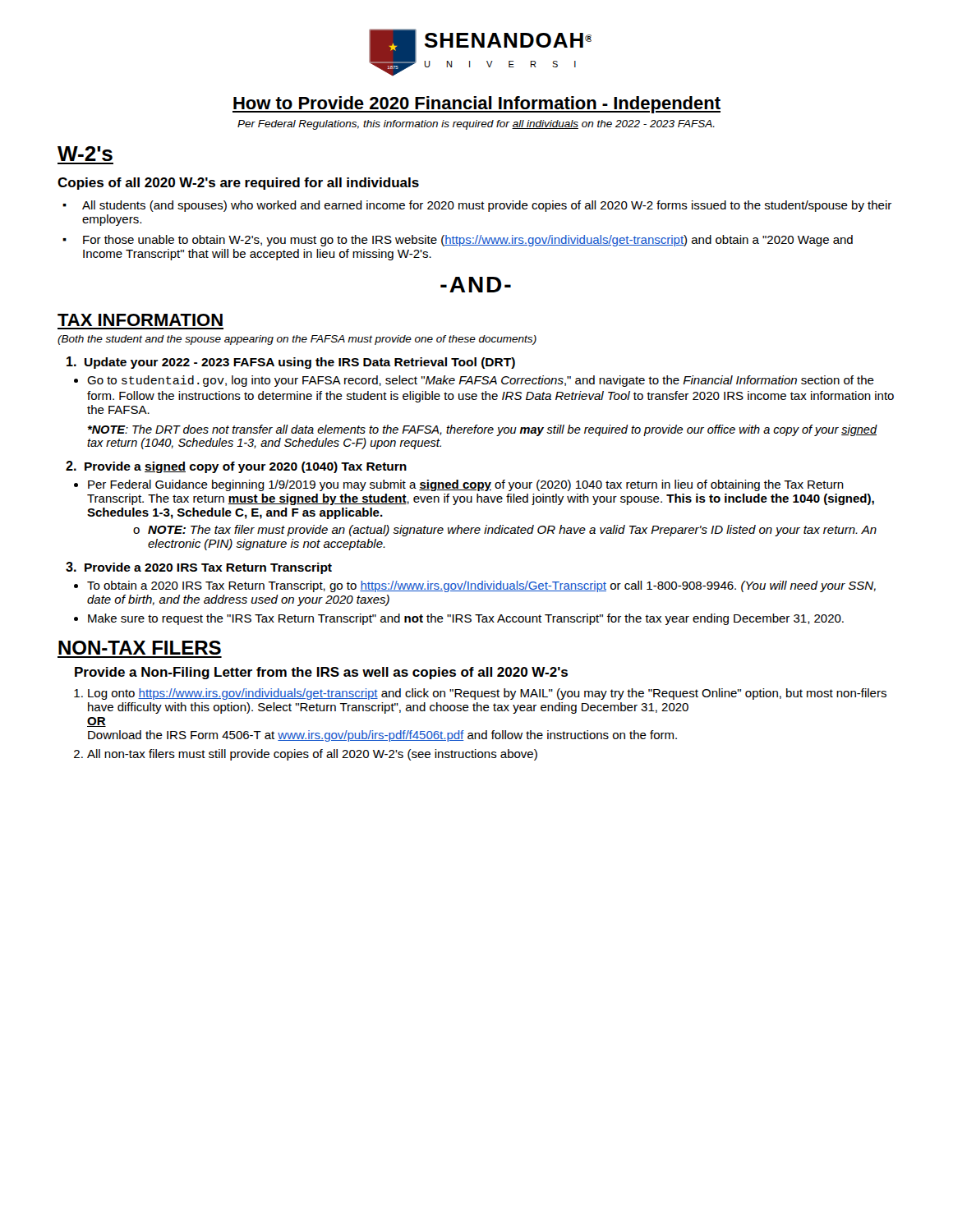Viewport: 953px width, 1232px height.
Task: Locate the logo
Action: 476,55
